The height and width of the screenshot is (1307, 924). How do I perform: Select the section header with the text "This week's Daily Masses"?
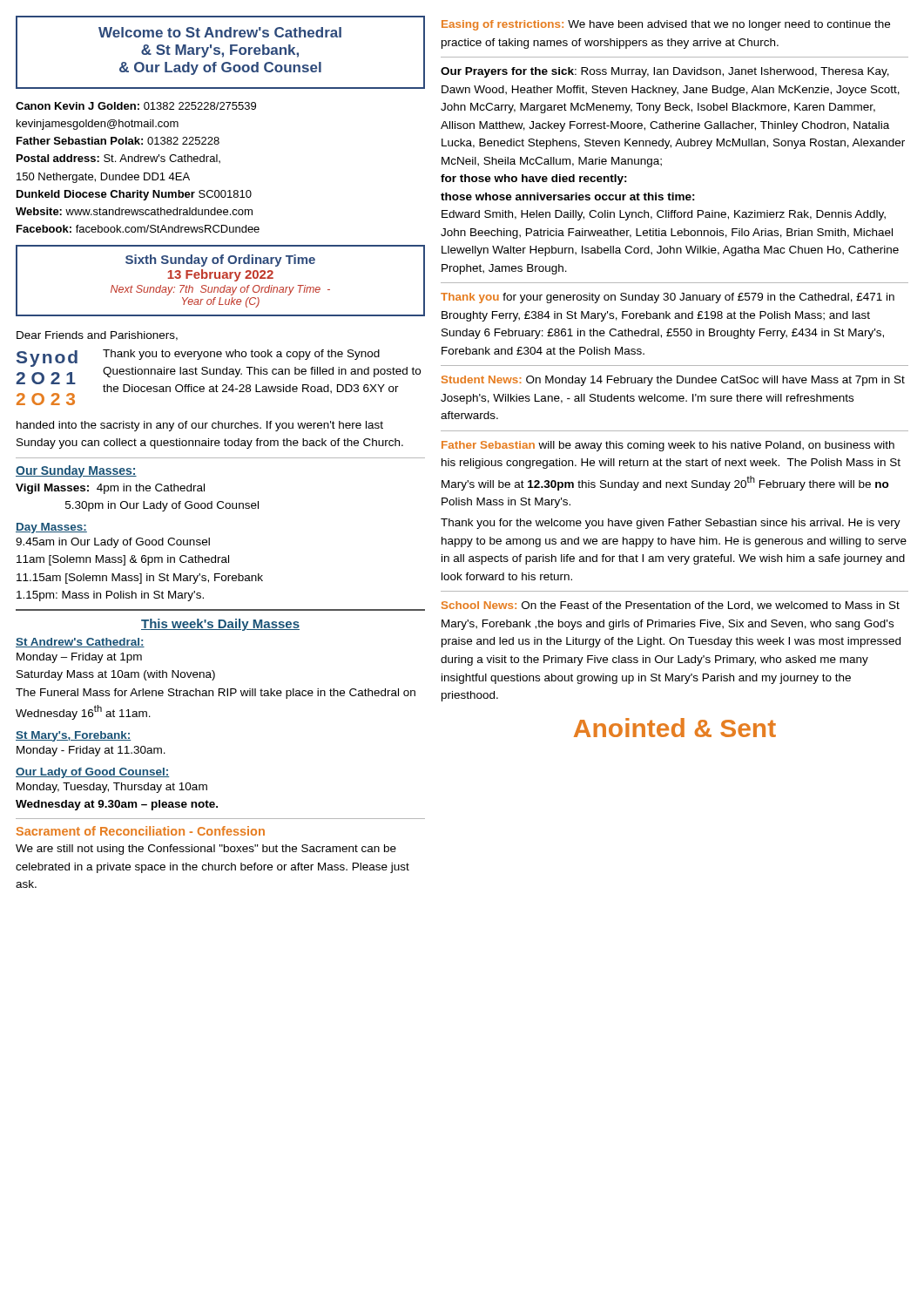point(220,624)
